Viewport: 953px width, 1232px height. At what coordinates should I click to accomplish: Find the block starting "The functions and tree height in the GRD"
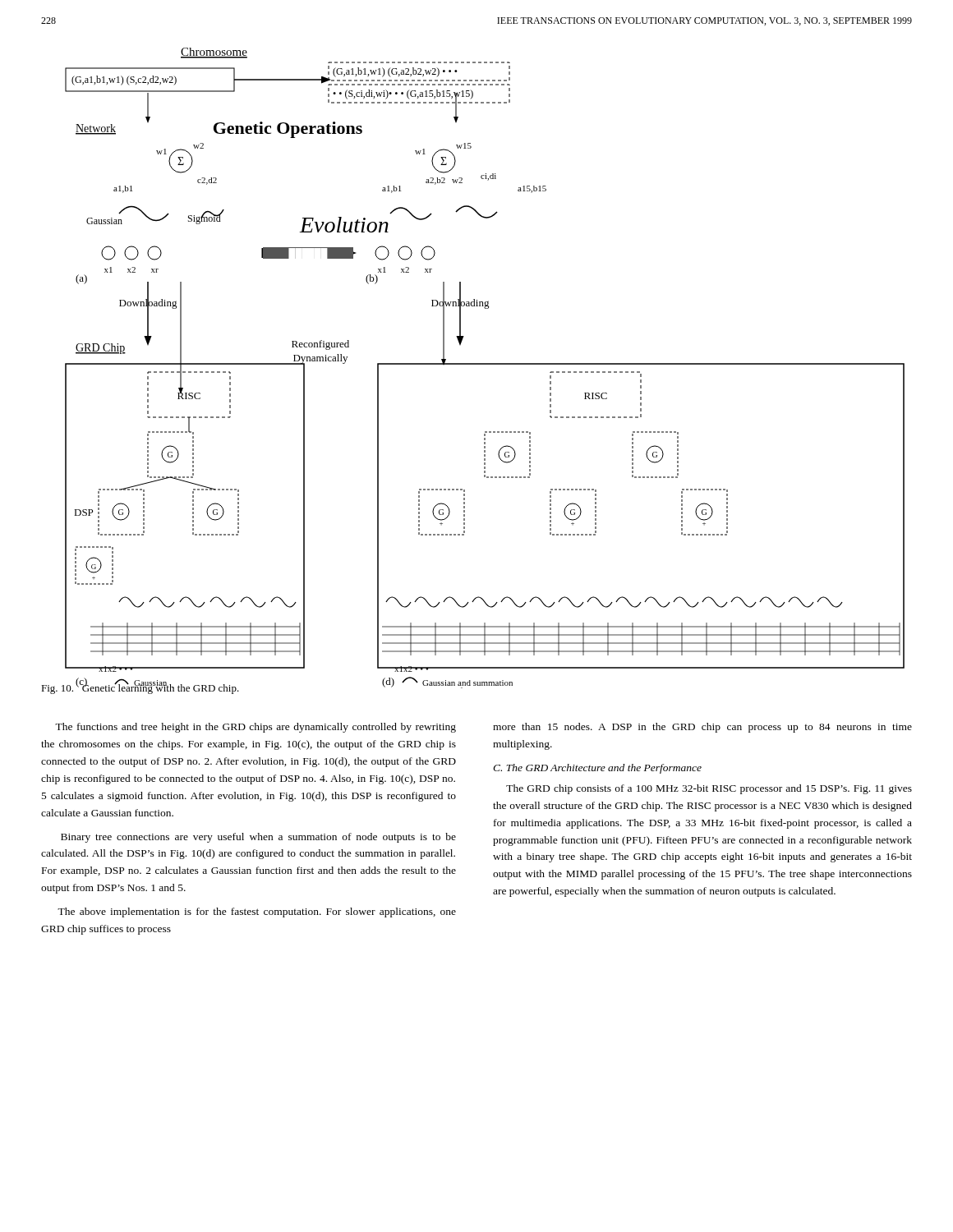tap(248, 828)
